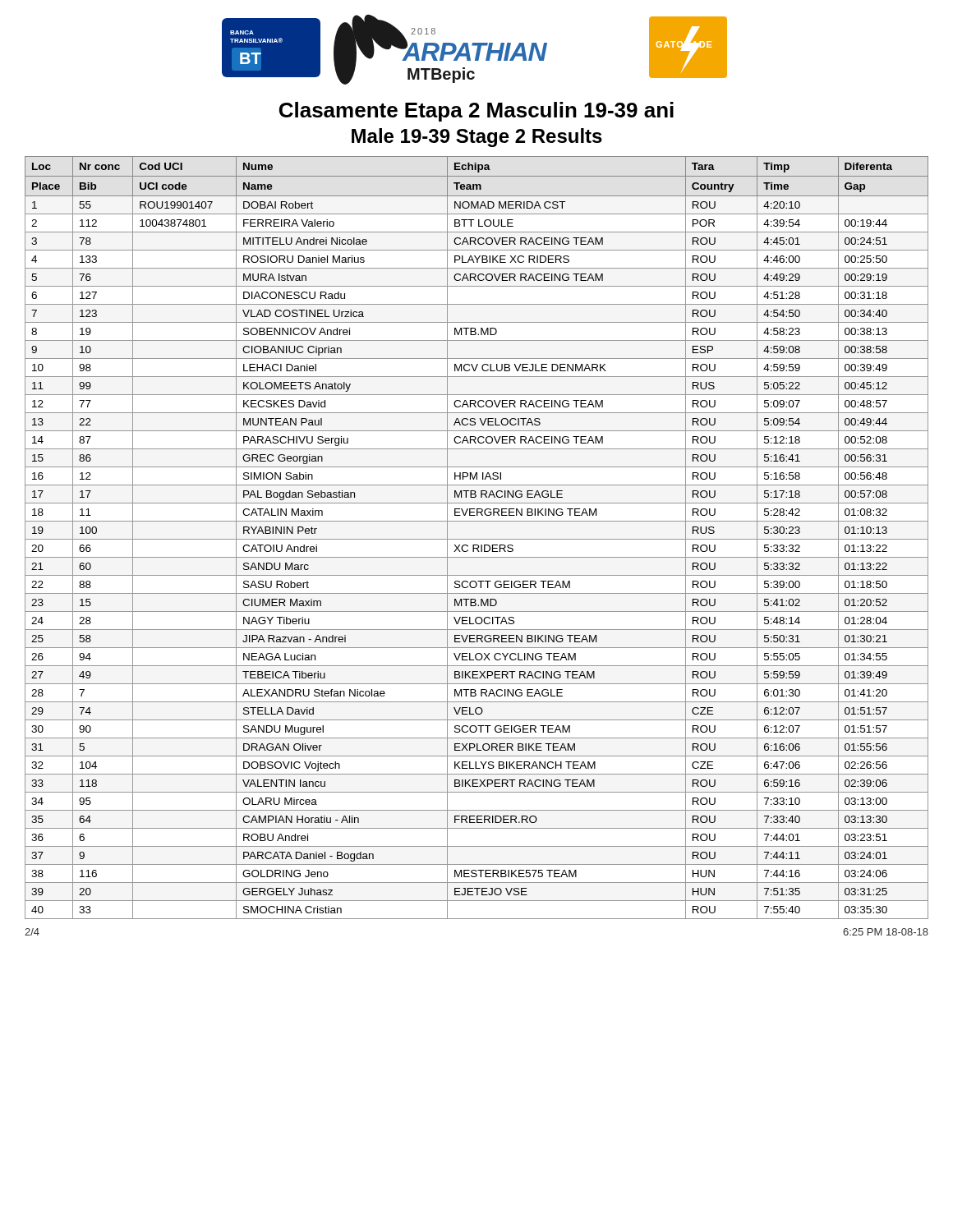Select a table
The image size is (953, 1232).
pyautogui.click(x=476, y=538)
